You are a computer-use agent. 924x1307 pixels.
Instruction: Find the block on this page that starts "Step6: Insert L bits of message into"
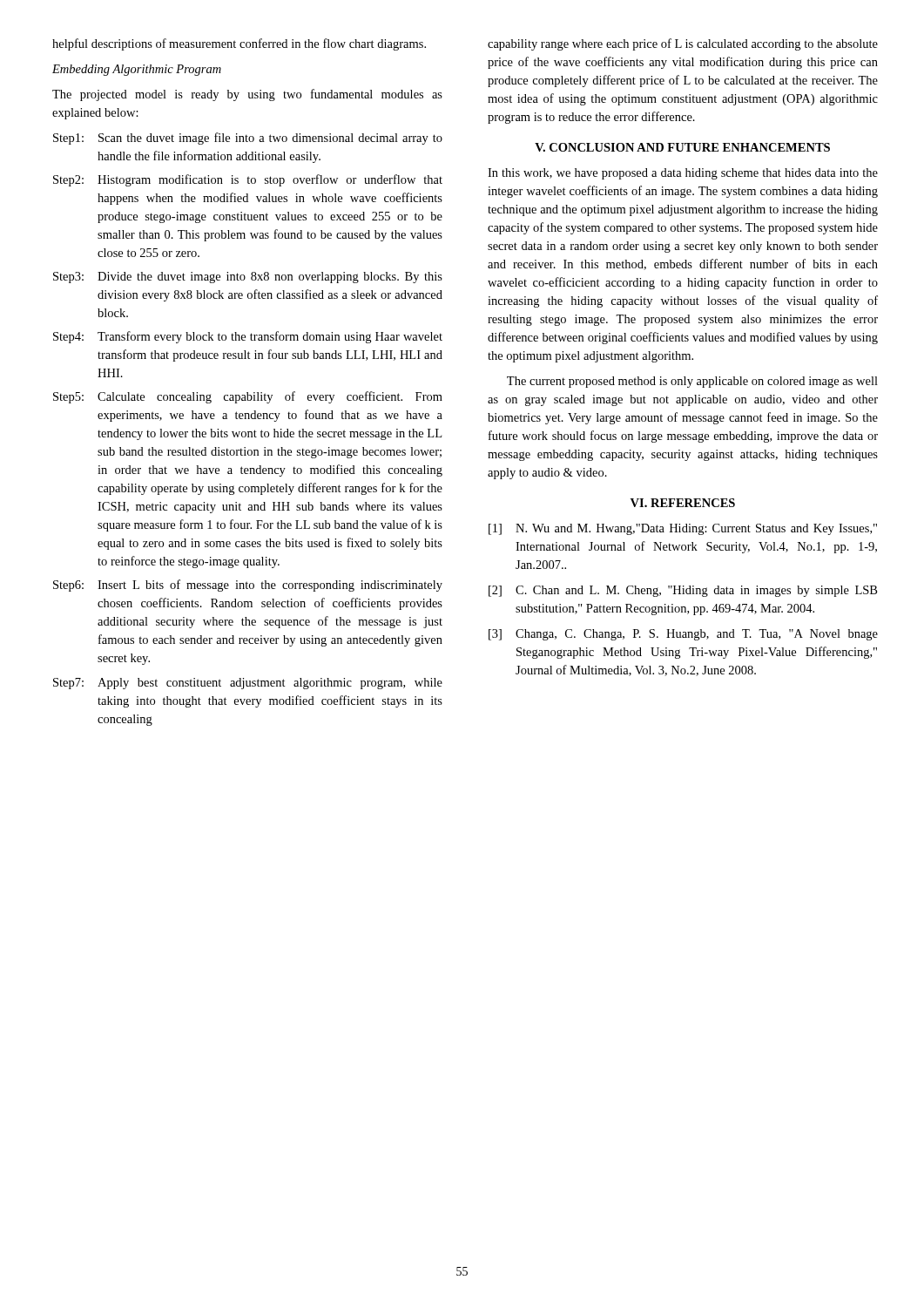pos(247,622)
